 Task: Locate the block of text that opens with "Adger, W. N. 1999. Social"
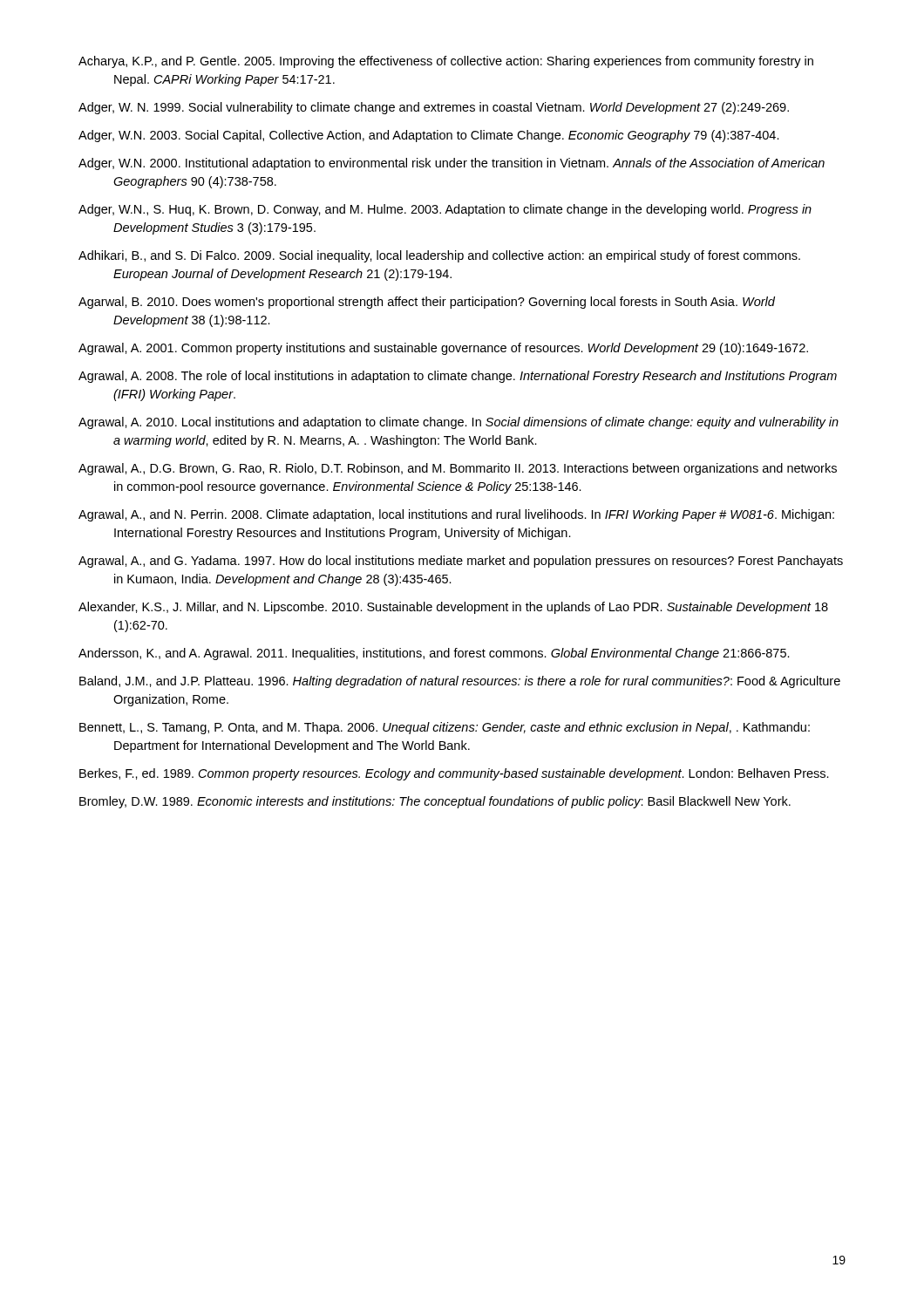[434, 107]
